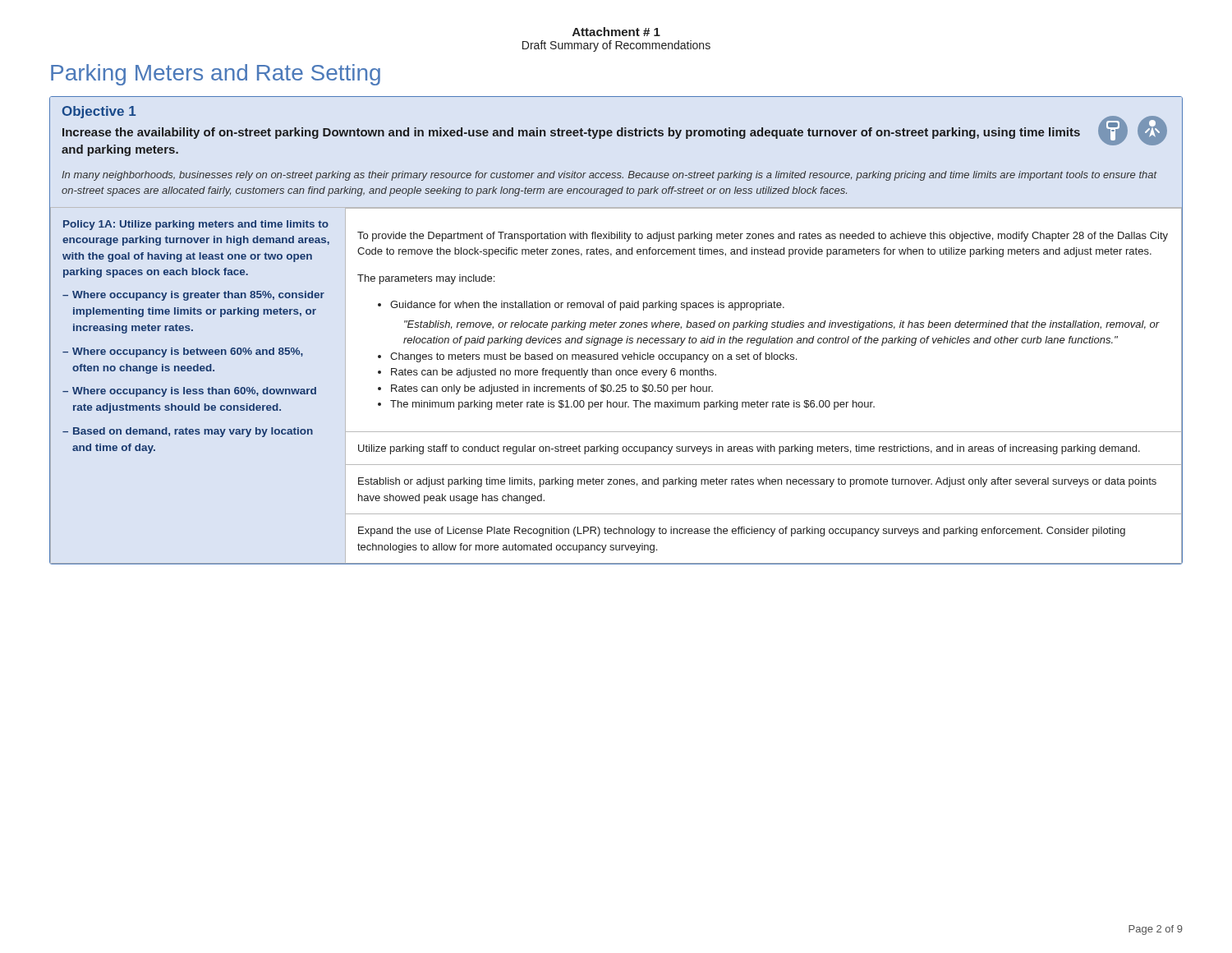Locate the block starting "Utilize parking staff to"
This screenshot has width=1232, height=953.
tap(749, 448)
